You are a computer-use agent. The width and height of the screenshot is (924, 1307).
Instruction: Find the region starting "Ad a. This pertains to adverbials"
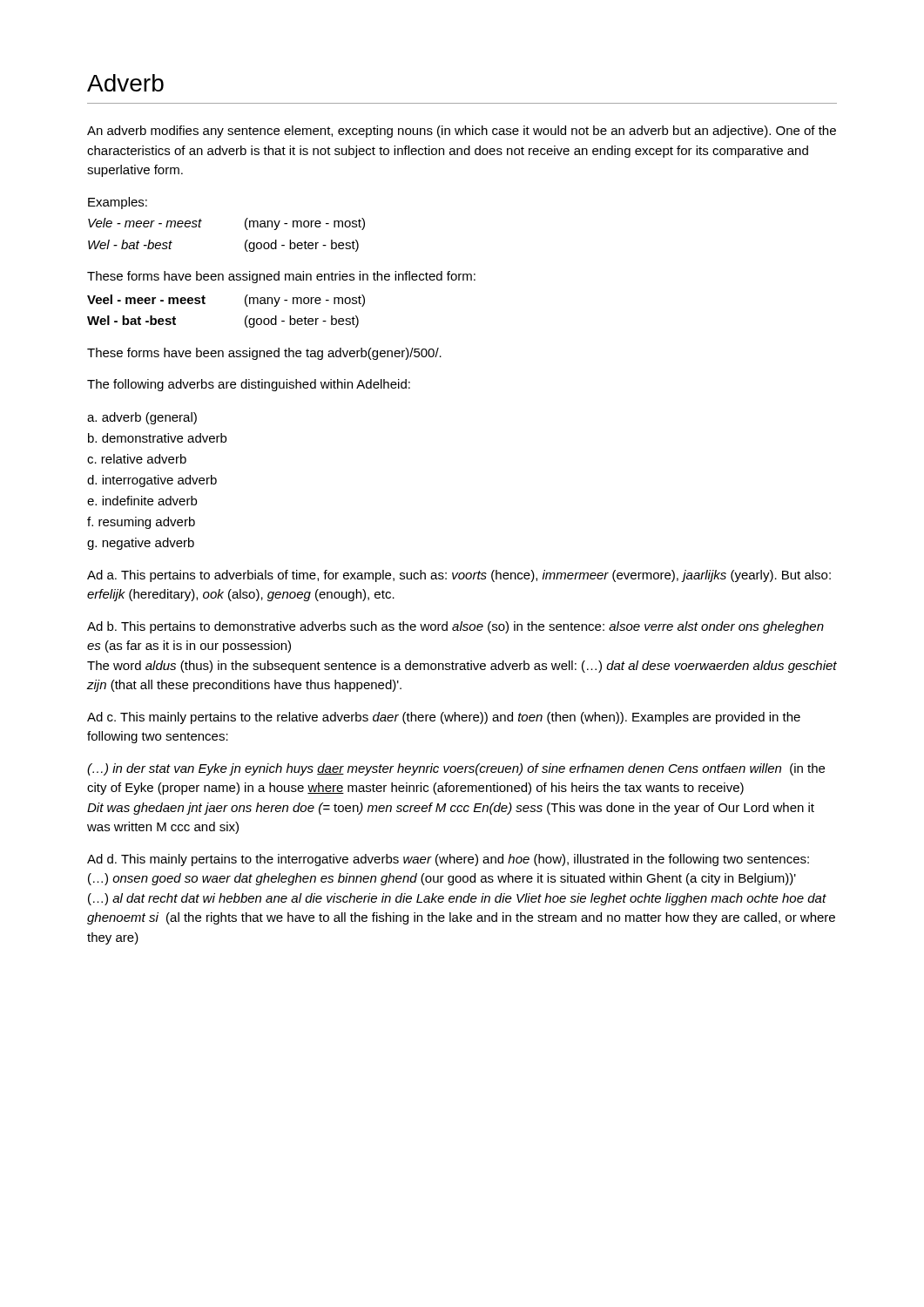point(459,584)
